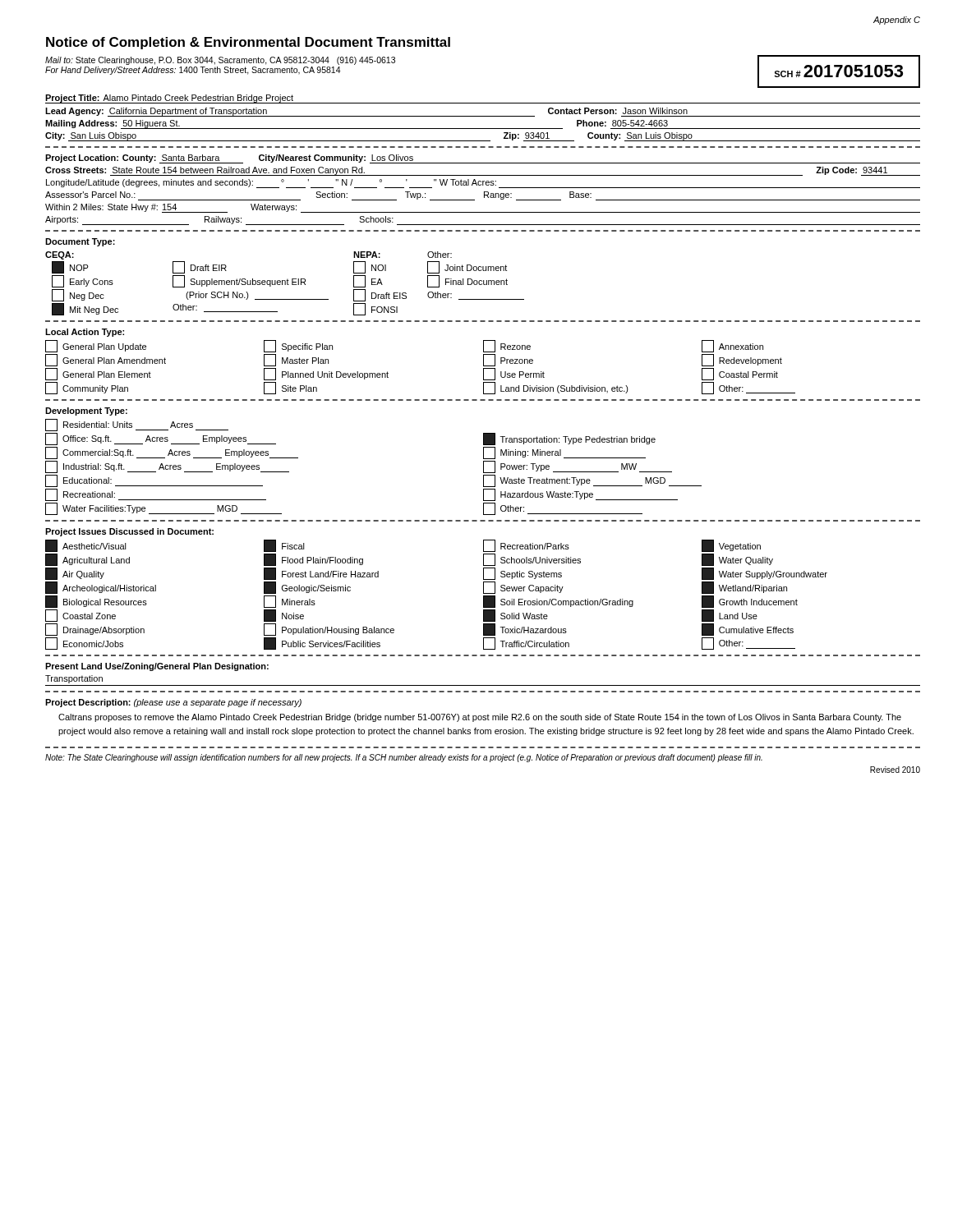Point to the text starting "Project Title: Alamo Pintado"
Screen dimensions: 1232x953
169,98
